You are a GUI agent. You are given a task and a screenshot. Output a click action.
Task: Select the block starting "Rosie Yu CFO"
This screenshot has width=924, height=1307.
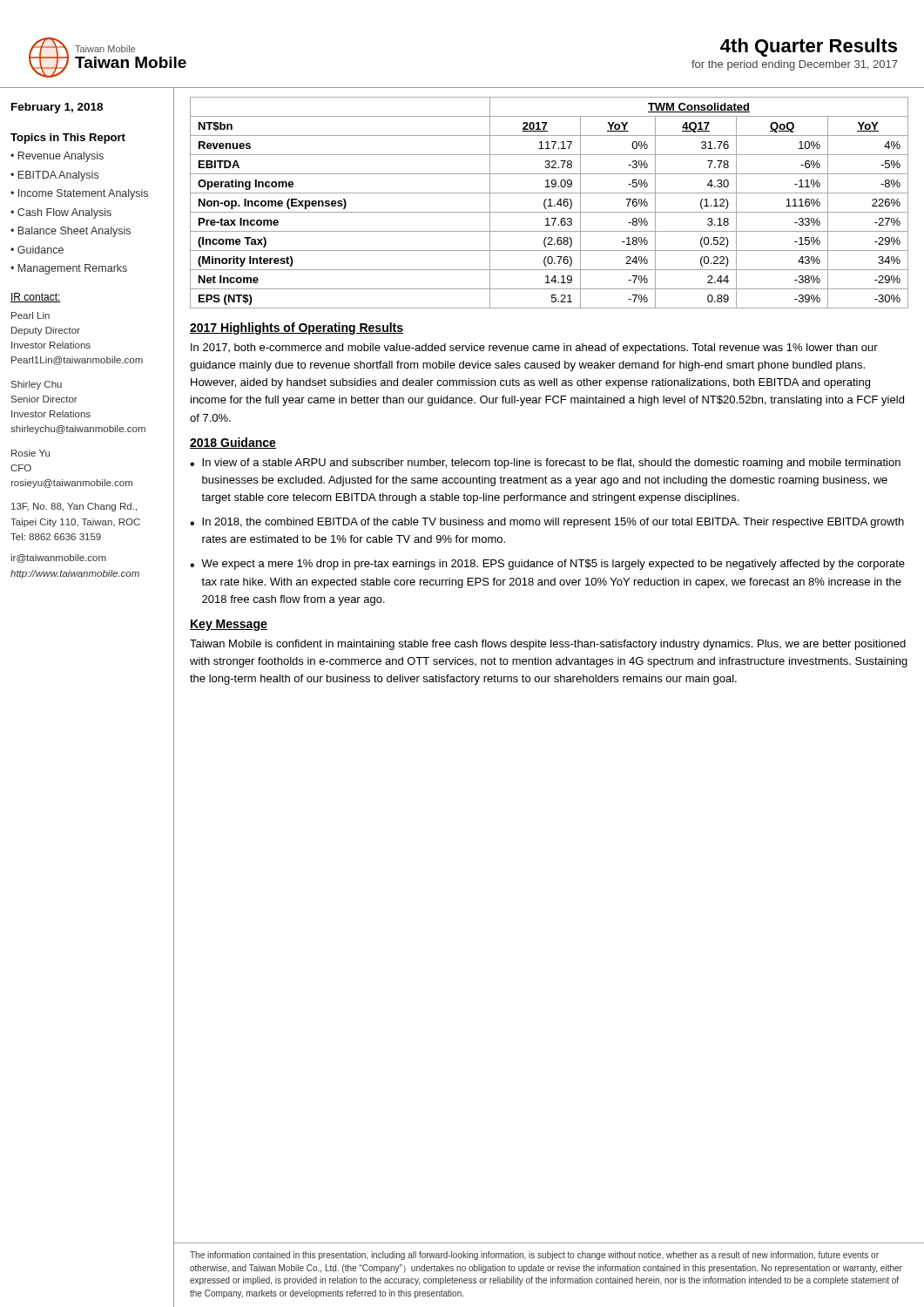click(30, 453)
